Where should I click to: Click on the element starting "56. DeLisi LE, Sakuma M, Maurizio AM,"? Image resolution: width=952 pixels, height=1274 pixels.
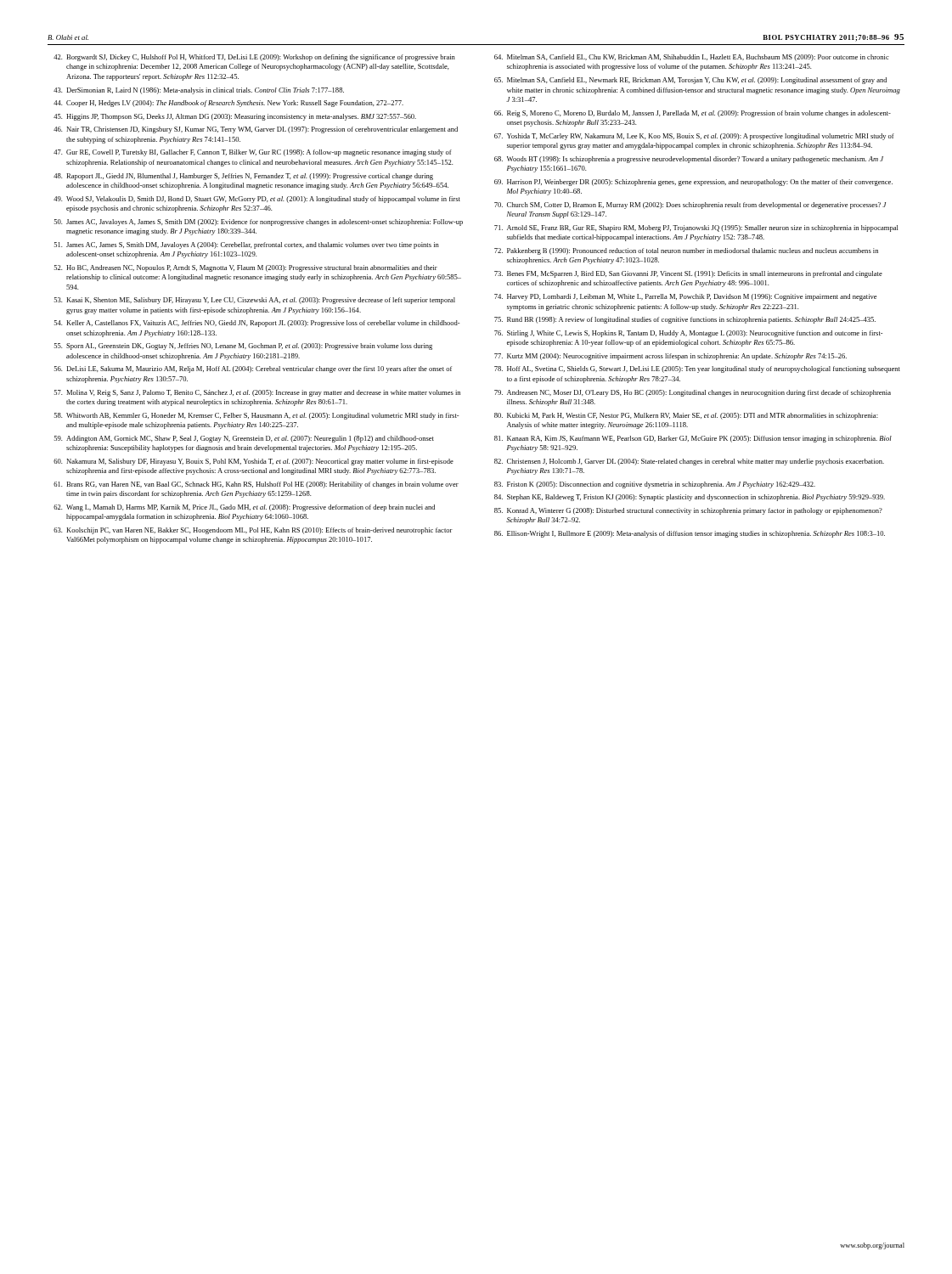pyautogui.click(x=256, y=374)
